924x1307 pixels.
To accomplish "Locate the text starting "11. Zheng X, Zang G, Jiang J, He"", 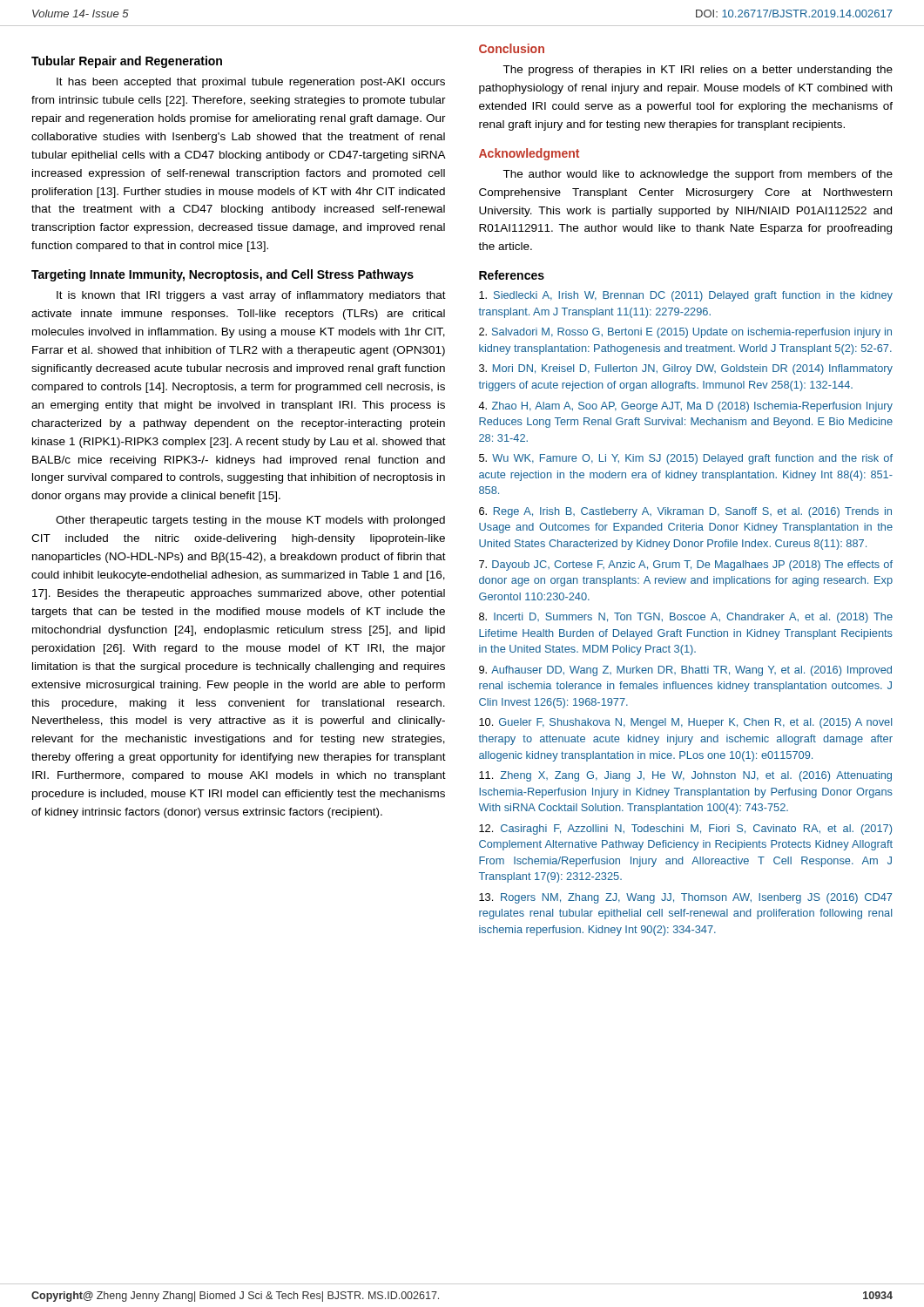I will click(686, 791).
